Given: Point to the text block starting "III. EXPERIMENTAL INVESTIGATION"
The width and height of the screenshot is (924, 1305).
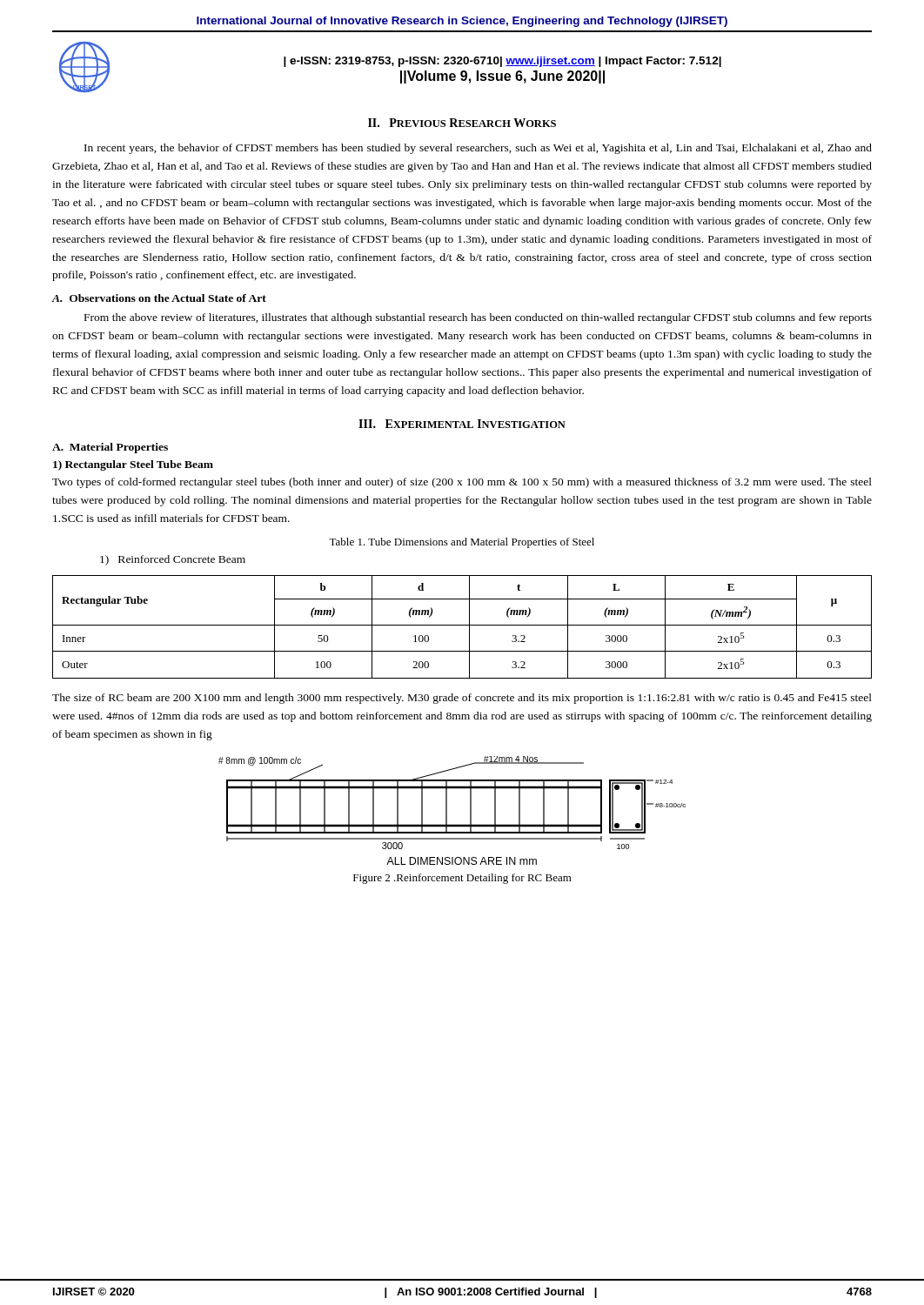Looking at the screenshot, I should click(462, 424).
